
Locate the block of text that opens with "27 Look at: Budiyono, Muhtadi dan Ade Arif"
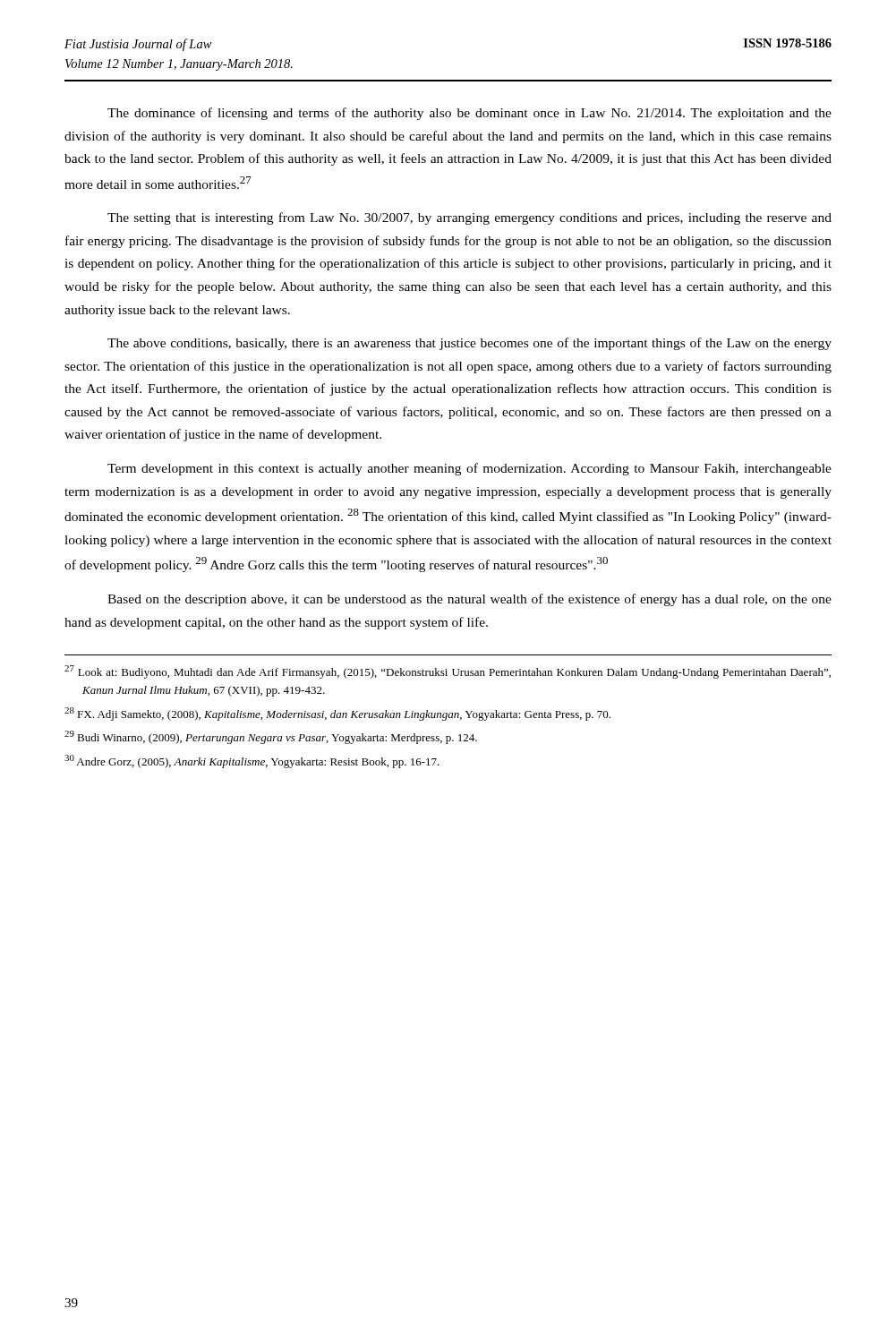tap(448, 680)
